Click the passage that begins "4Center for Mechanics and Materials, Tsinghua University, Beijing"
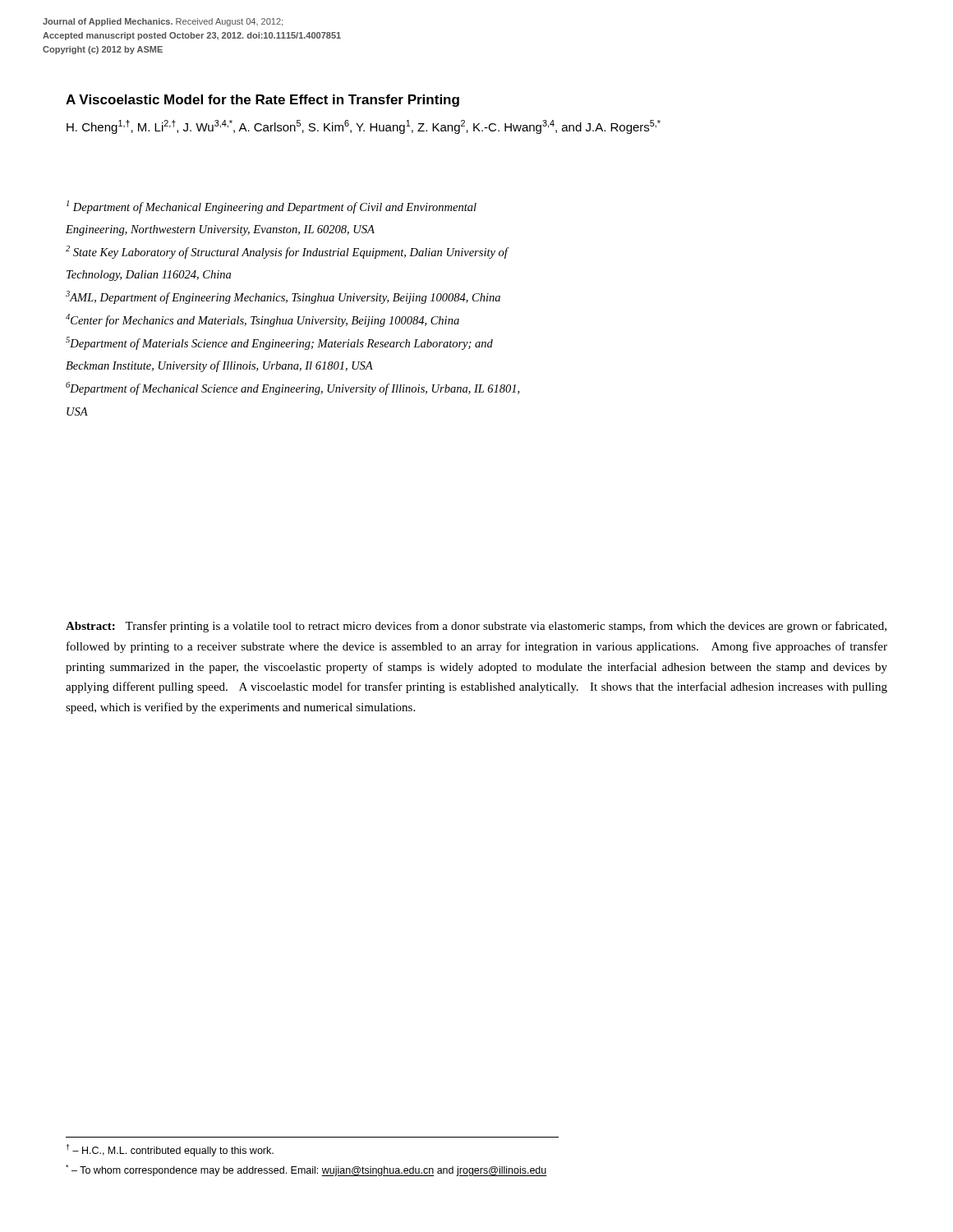This screenshot has width=953, height=1232. [x=263, y=320]
